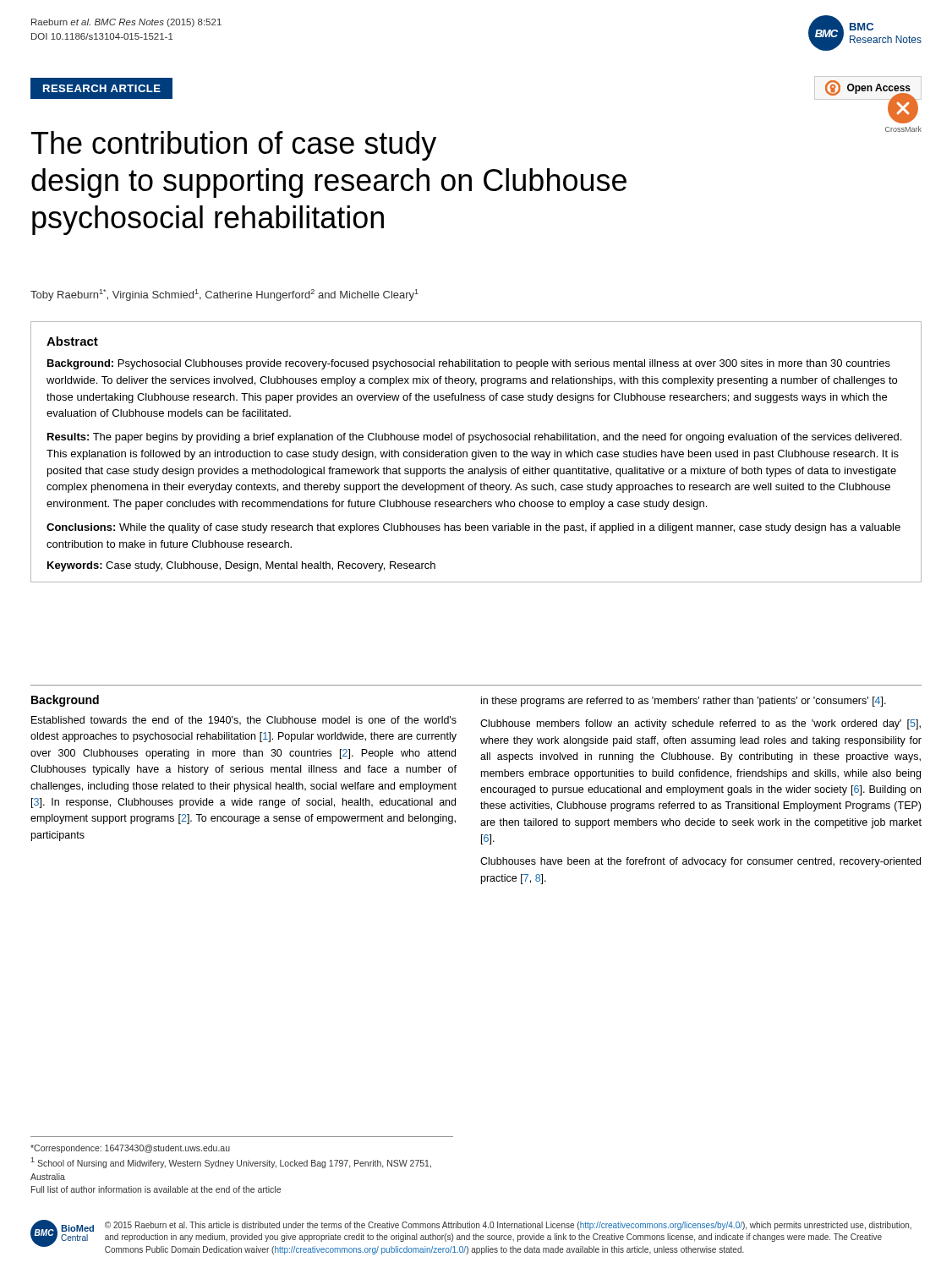Locate the block of text that opens with "Toby Raeburn1*, Virginia"

[225, 294]
